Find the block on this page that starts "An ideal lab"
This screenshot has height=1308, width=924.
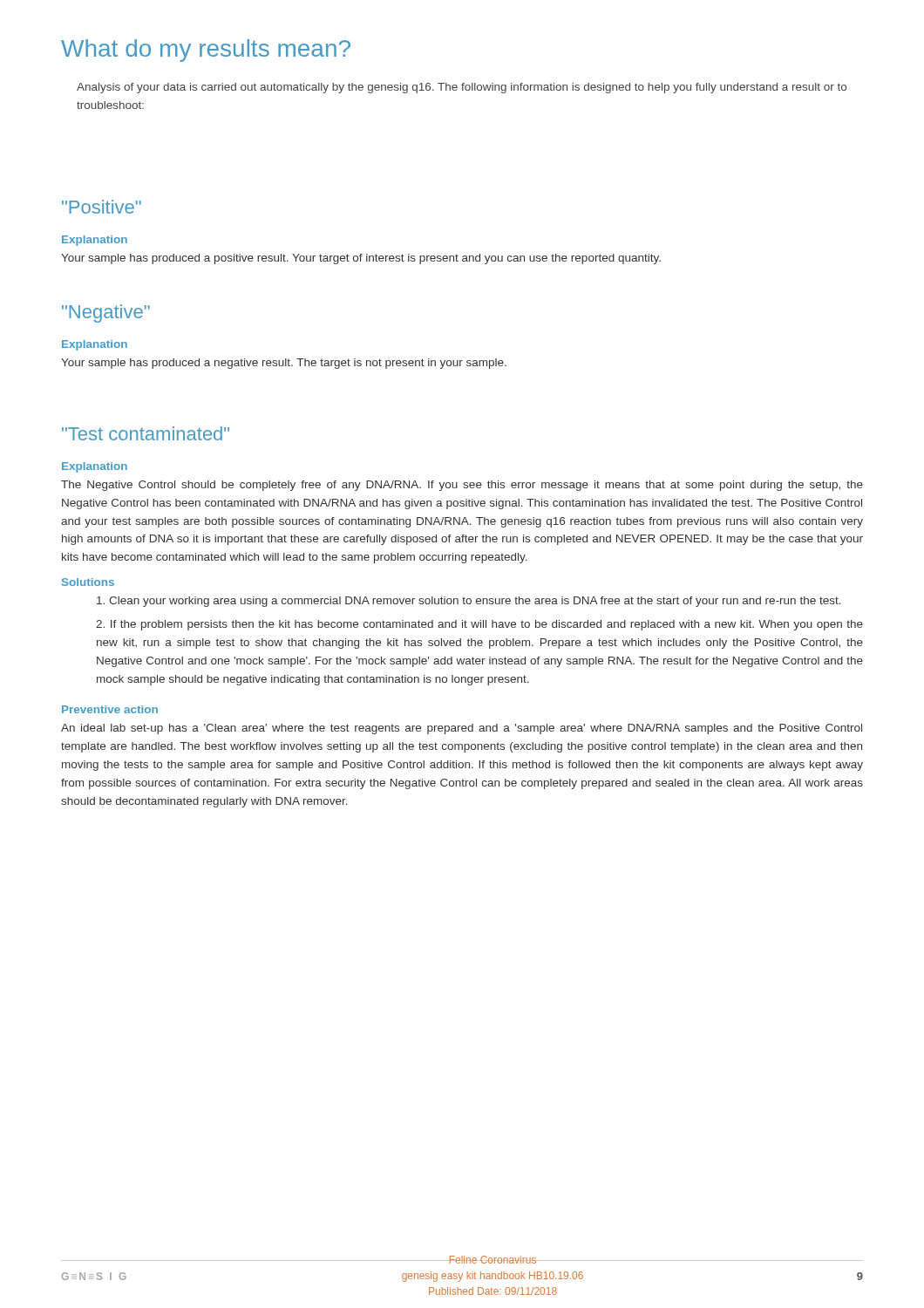click(x=462, y=765)
